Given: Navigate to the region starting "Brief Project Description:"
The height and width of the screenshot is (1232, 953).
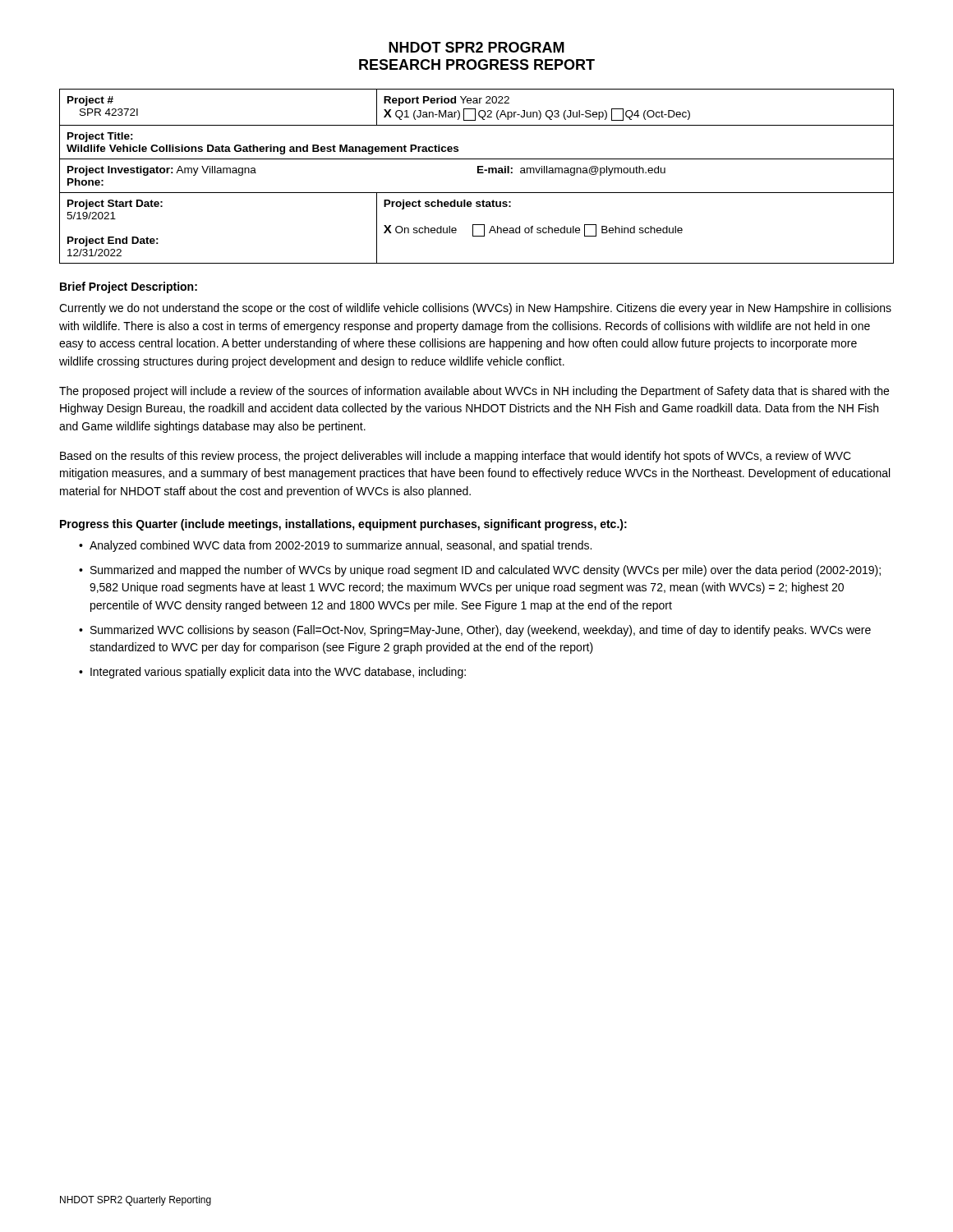Looking at the screenshot, I should pos(129,287).
